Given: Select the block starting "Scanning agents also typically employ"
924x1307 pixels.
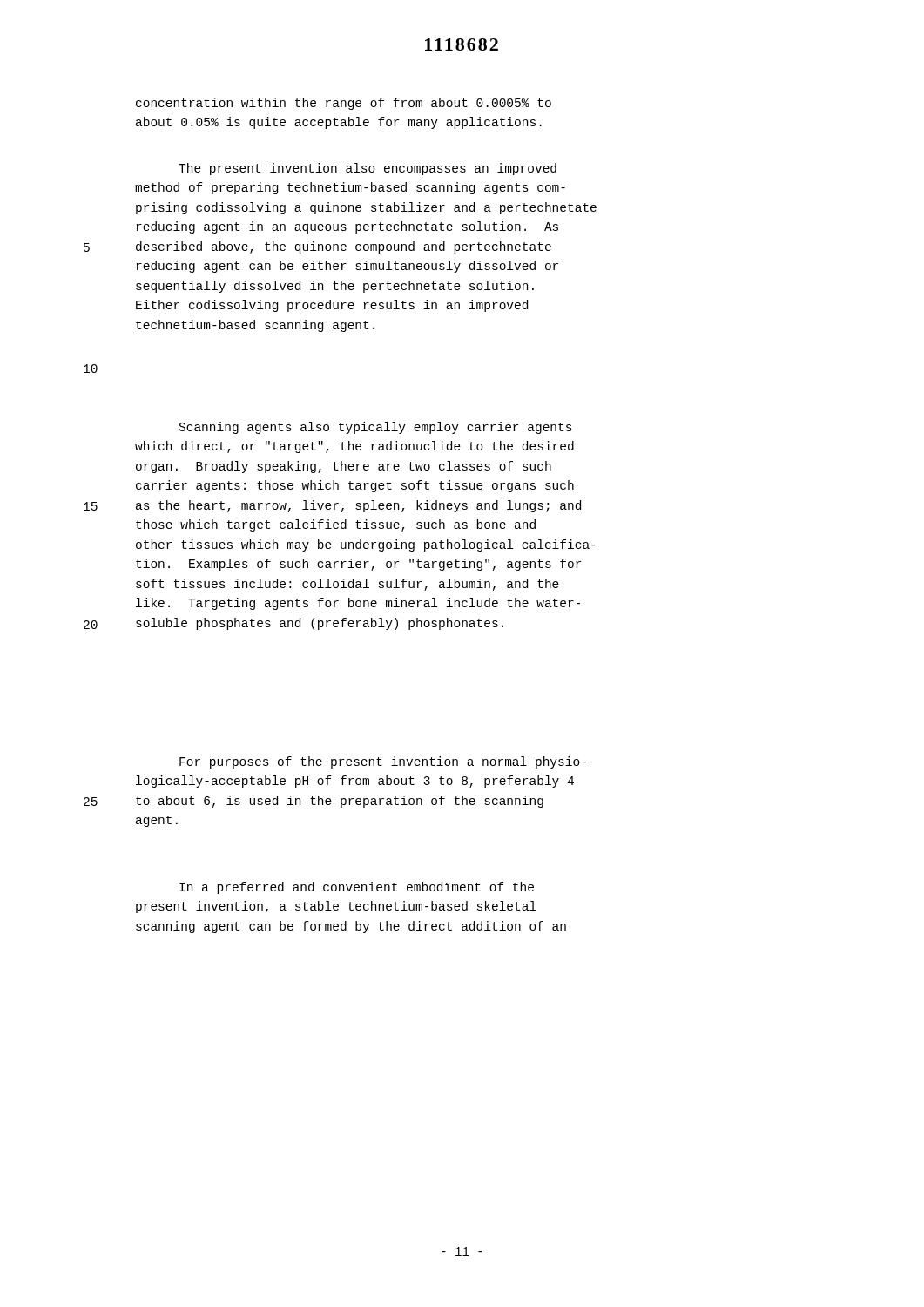Looking at the screenshot, I should [484, 527].
